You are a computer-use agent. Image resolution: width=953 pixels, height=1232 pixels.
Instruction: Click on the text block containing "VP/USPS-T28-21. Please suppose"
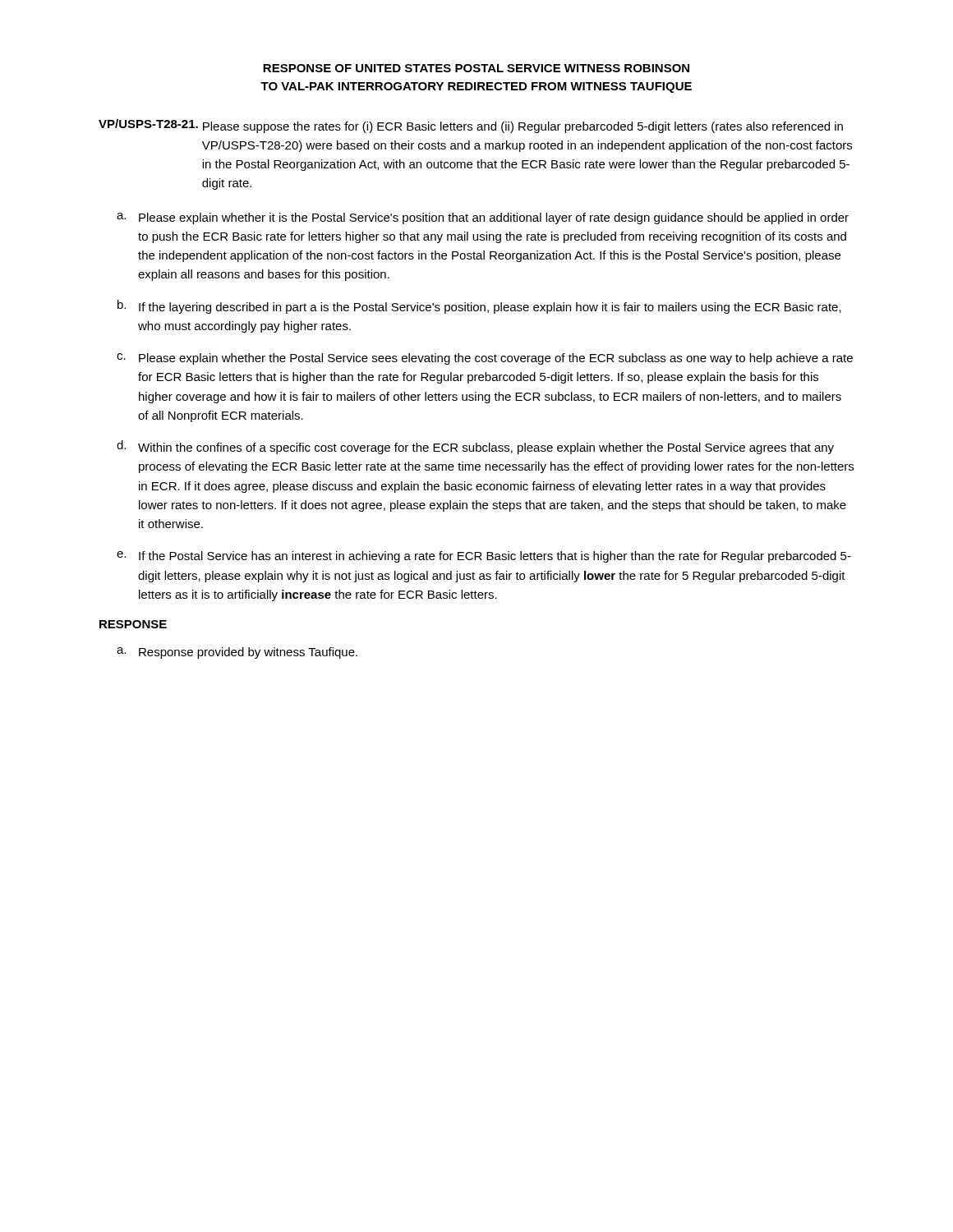pos(476,154)
